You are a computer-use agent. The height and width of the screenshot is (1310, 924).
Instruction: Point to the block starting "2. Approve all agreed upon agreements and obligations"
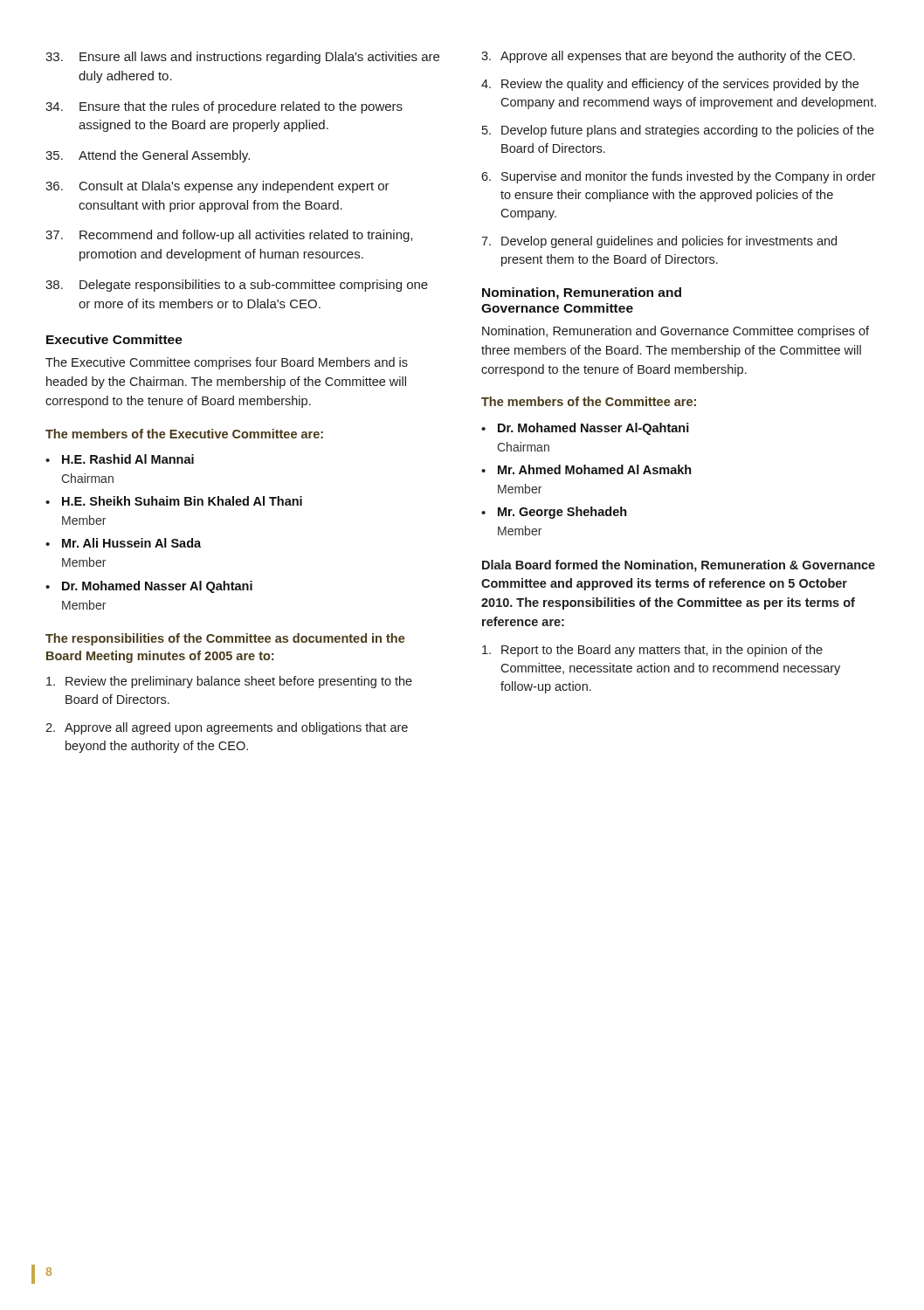[x=244, y=737]
